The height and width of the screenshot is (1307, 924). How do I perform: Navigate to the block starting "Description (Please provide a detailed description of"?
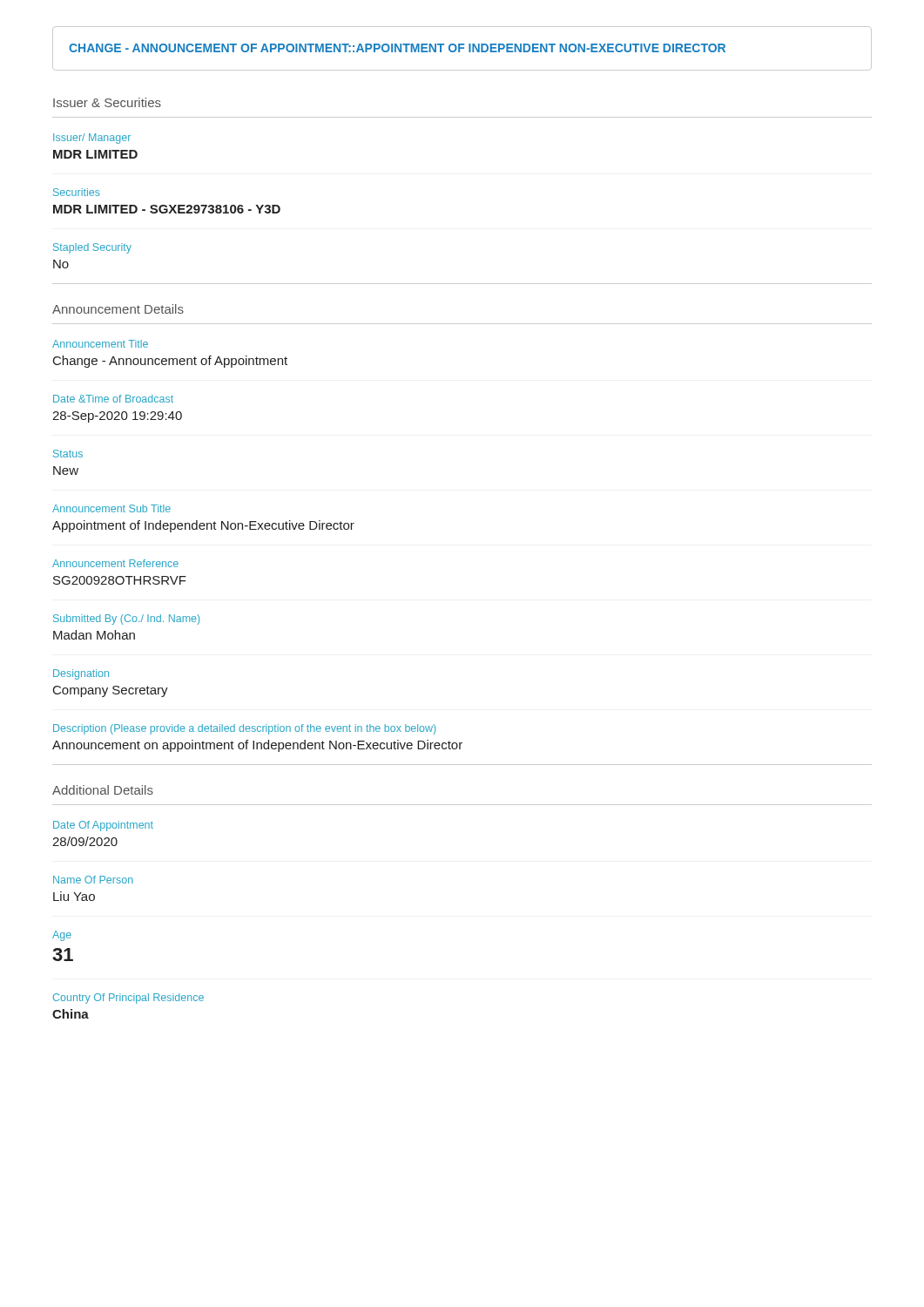tap(244, 728)
